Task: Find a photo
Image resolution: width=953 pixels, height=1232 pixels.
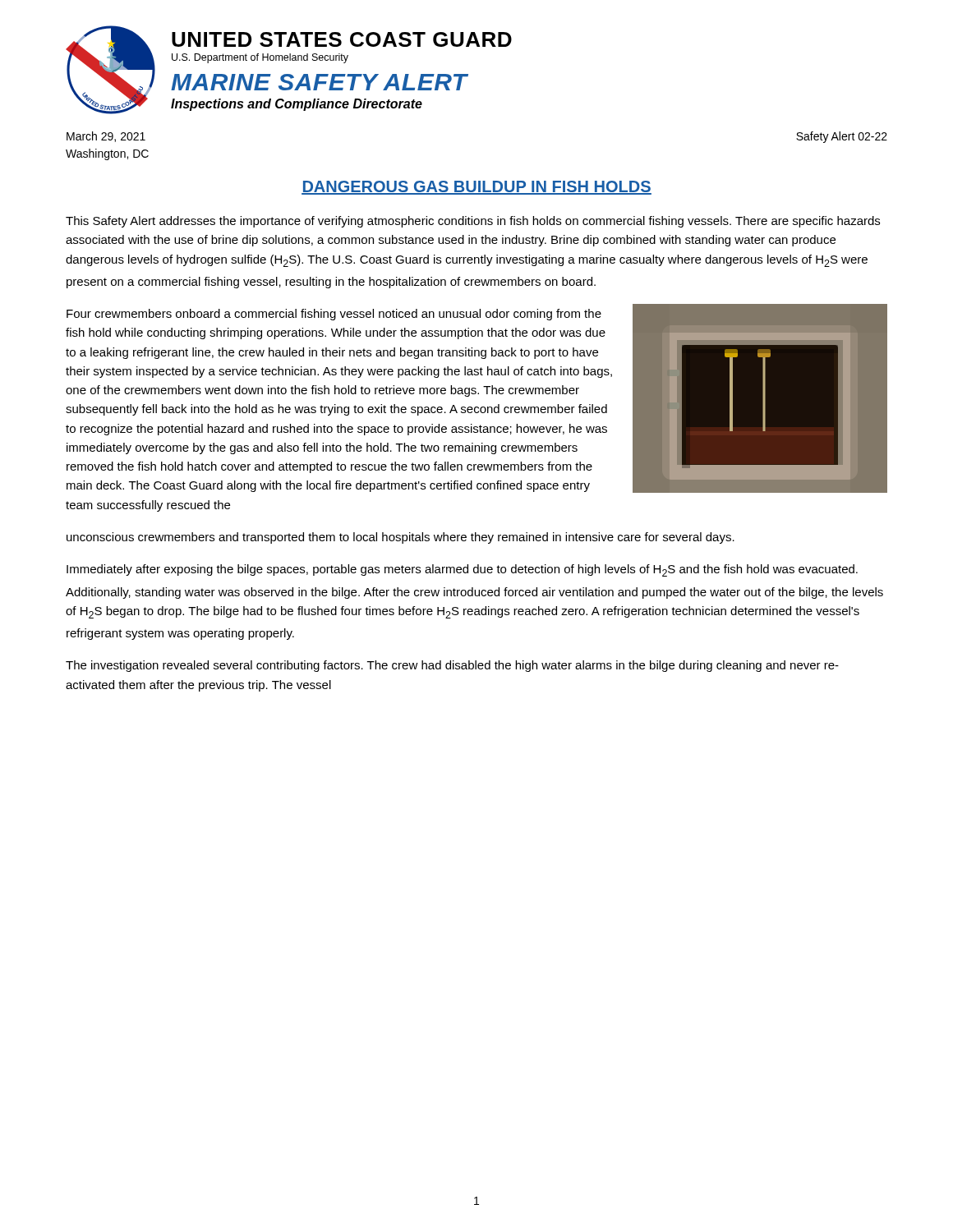Action: tap(760, 409)
